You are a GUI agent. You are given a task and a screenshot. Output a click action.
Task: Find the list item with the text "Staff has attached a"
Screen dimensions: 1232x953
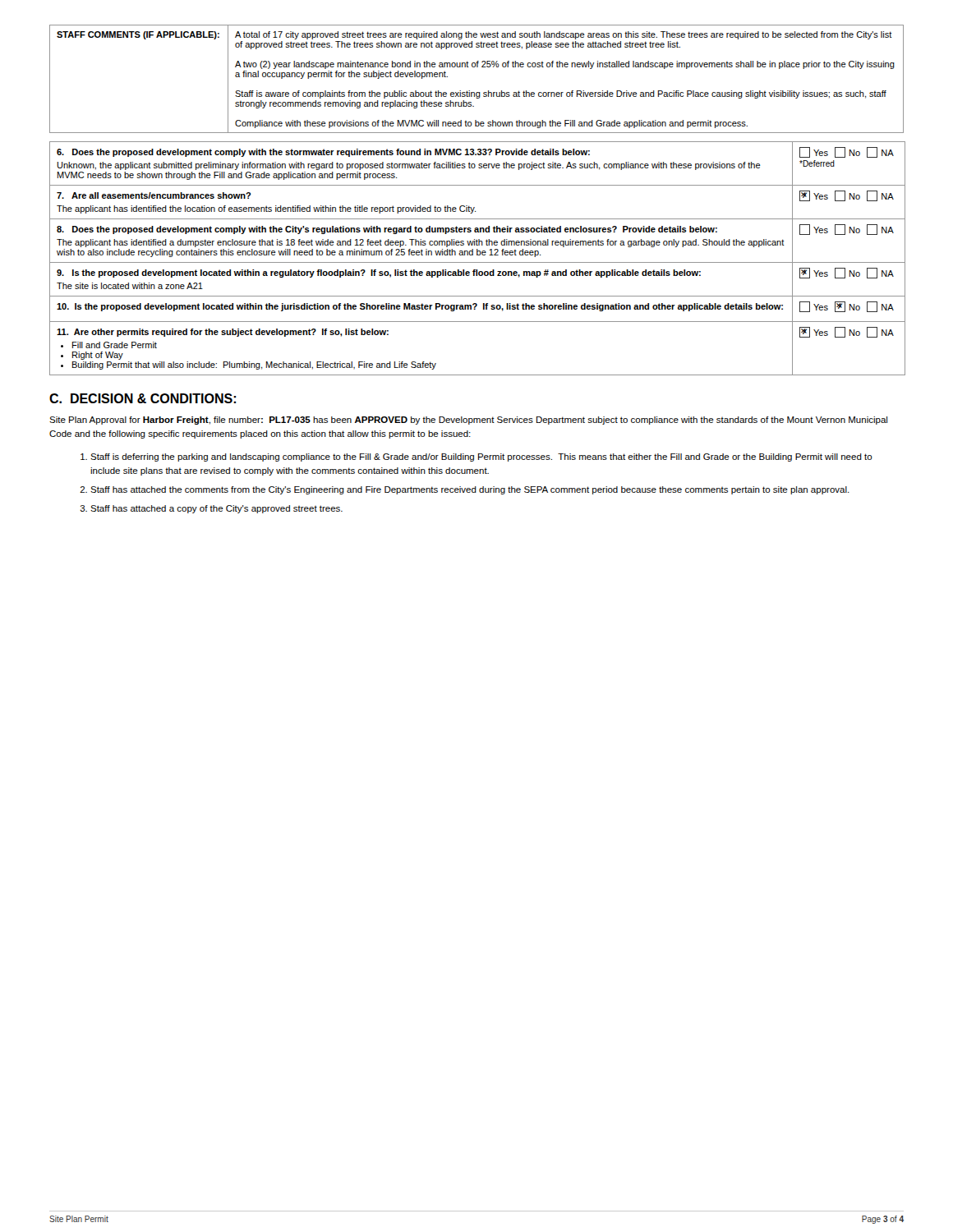click(x=212, y=509)
